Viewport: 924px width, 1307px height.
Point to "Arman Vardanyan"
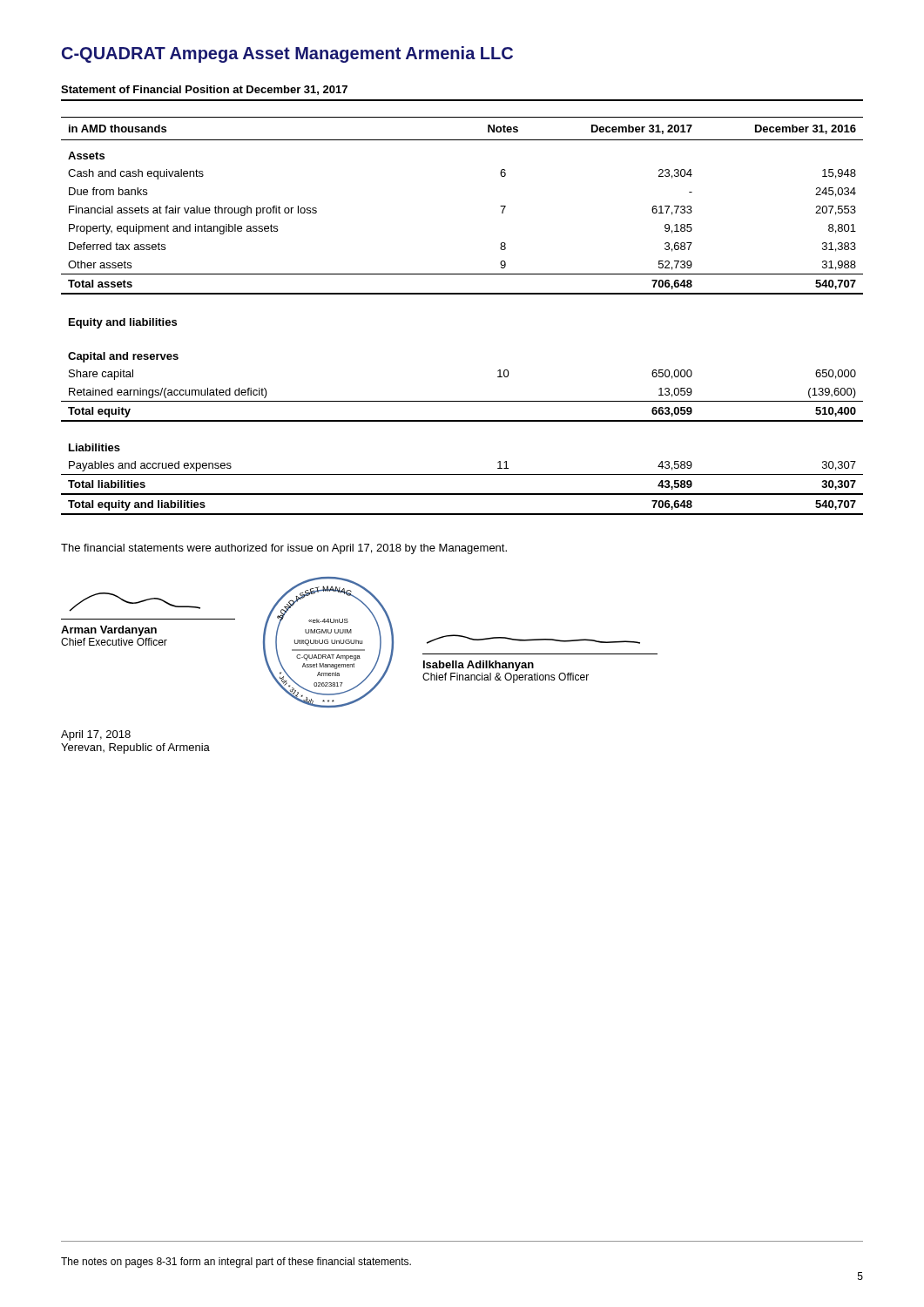(109, 630)
